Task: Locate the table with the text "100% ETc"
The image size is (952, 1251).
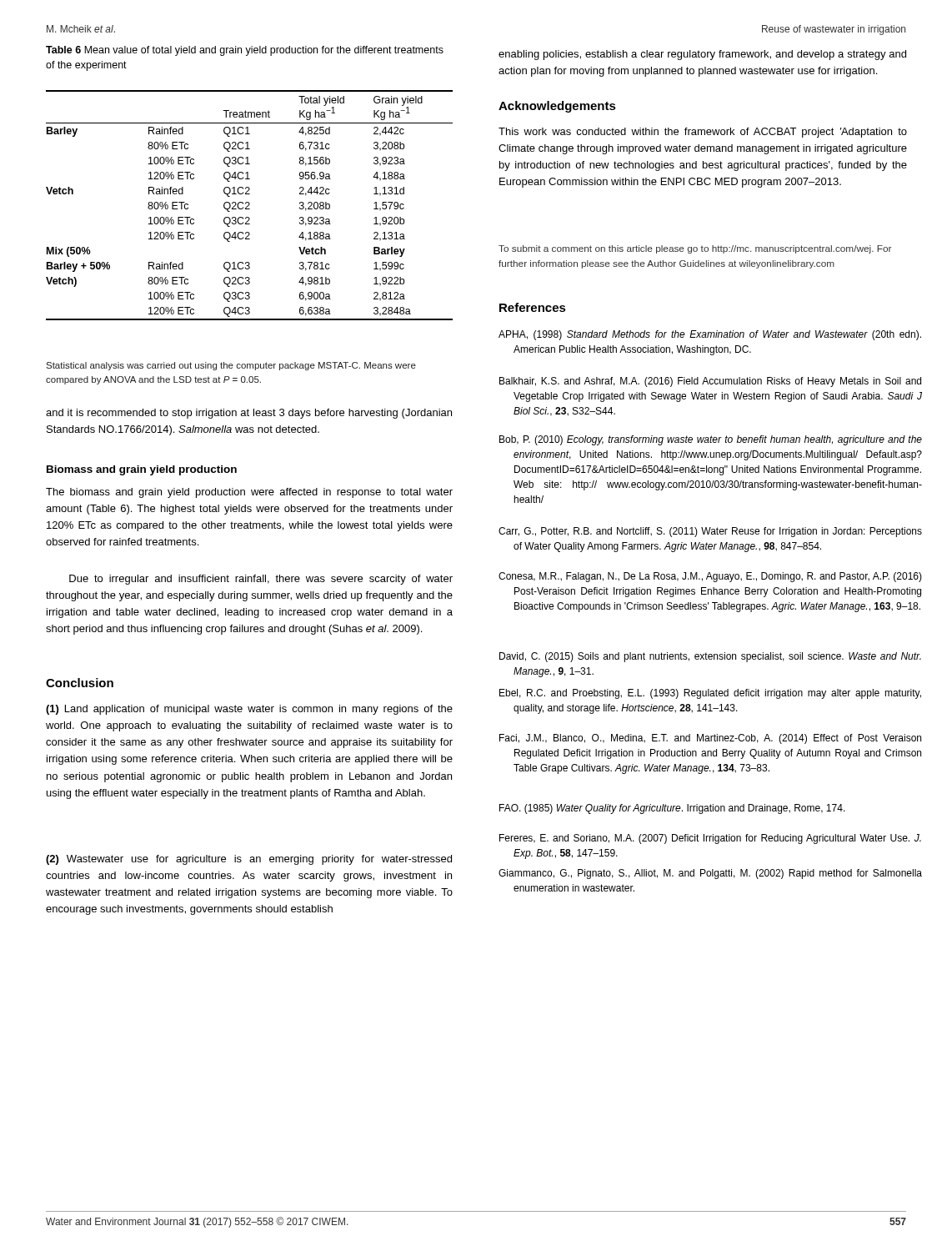Action: [249, 205]
